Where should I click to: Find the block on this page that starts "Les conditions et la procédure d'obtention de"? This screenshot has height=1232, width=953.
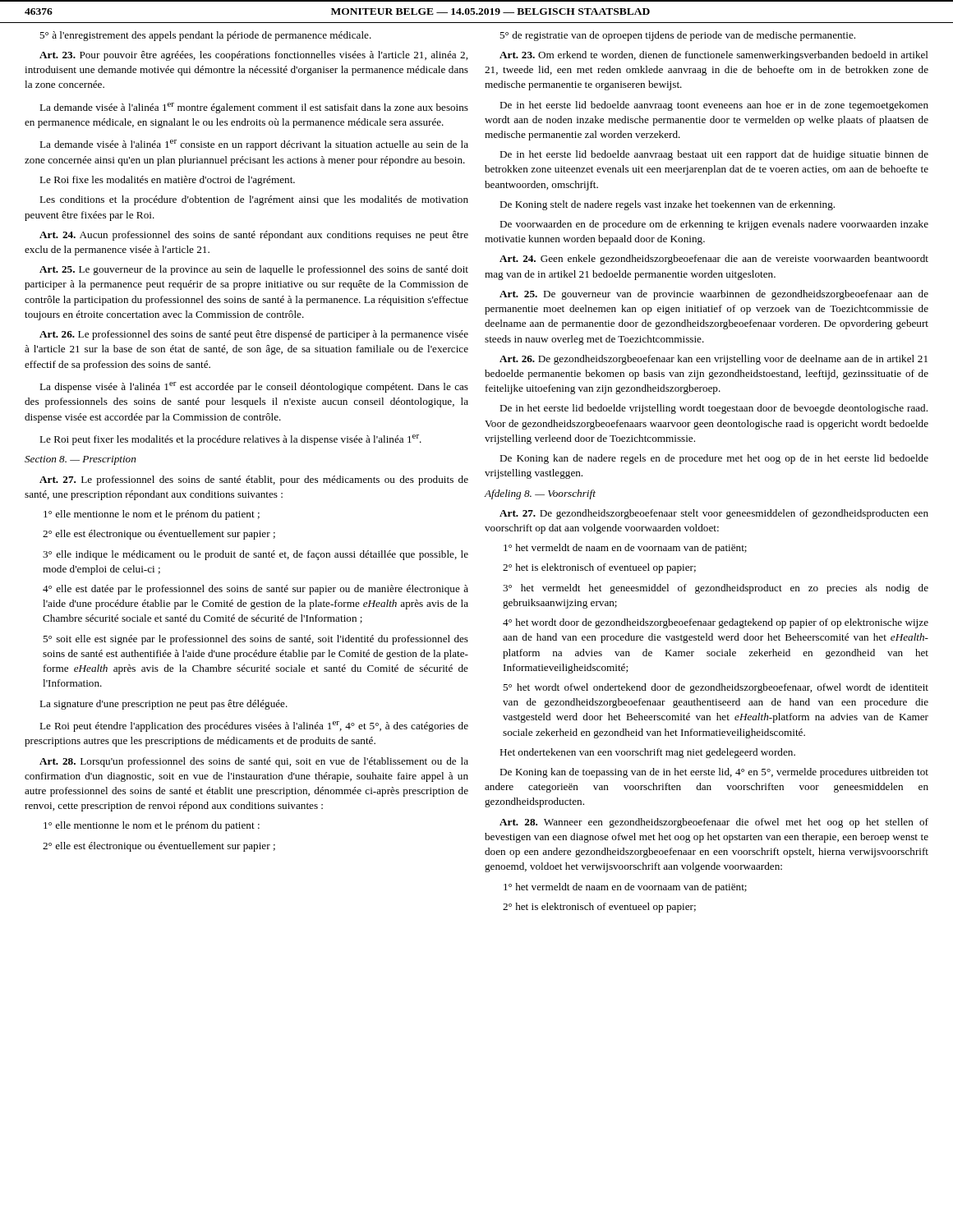246,207
